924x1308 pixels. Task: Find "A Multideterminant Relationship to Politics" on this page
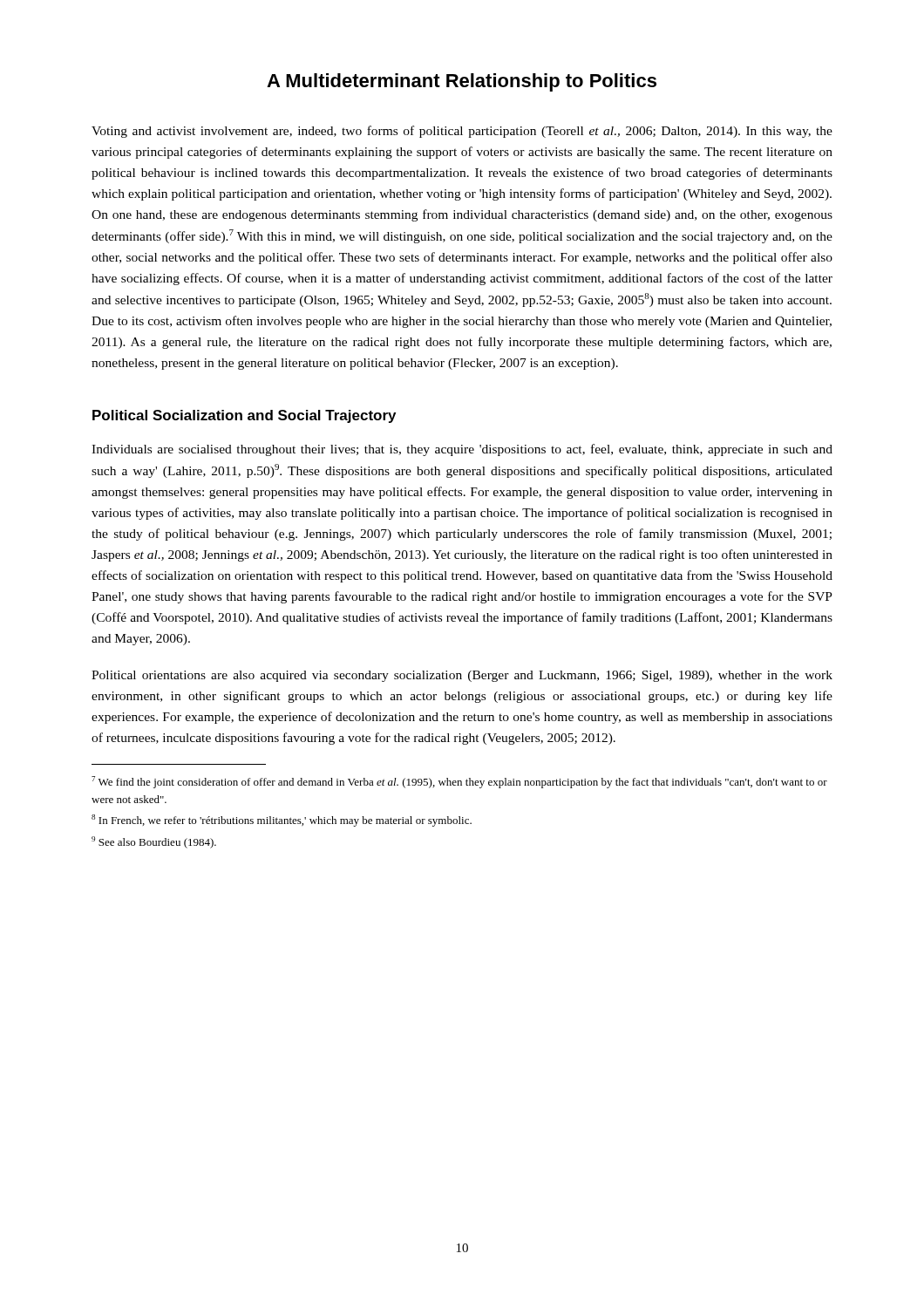(462, 81)
